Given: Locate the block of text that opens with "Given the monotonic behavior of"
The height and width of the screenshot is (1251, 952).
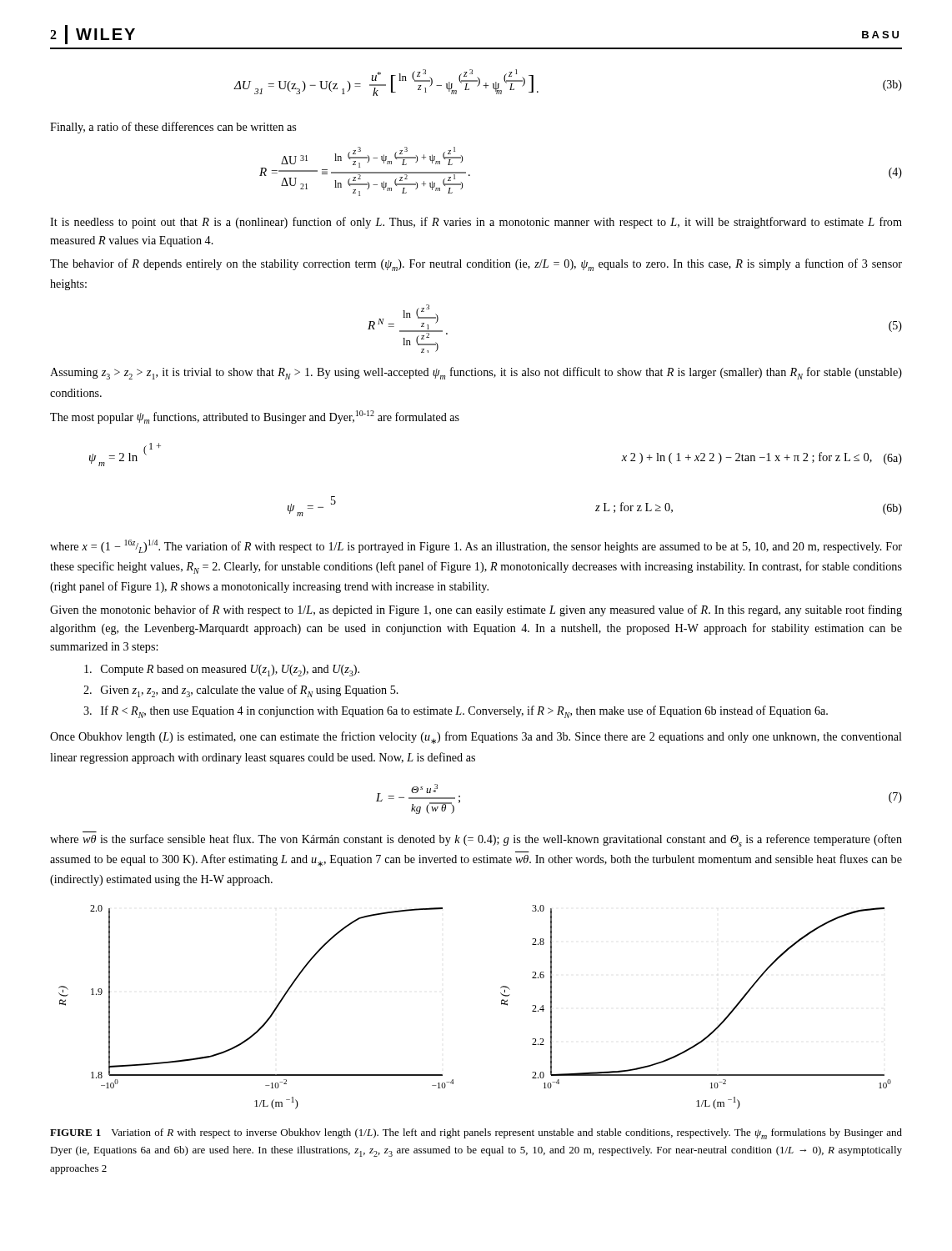Looking at the screenshot, I should point(476,628).
